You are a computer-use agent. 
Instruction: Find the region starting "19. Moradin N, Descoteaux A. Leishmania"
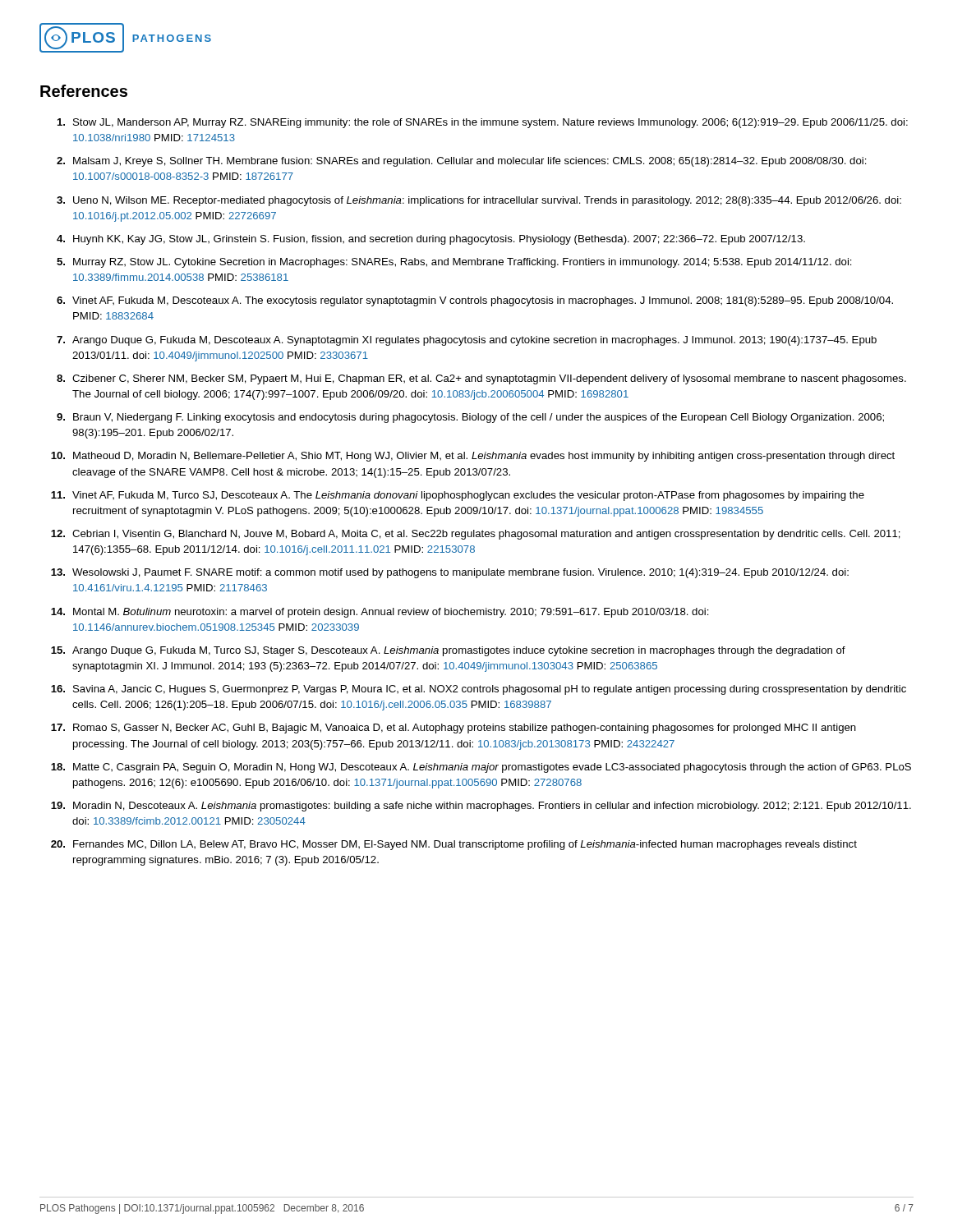pyautogui.click(x=476, y=813)
